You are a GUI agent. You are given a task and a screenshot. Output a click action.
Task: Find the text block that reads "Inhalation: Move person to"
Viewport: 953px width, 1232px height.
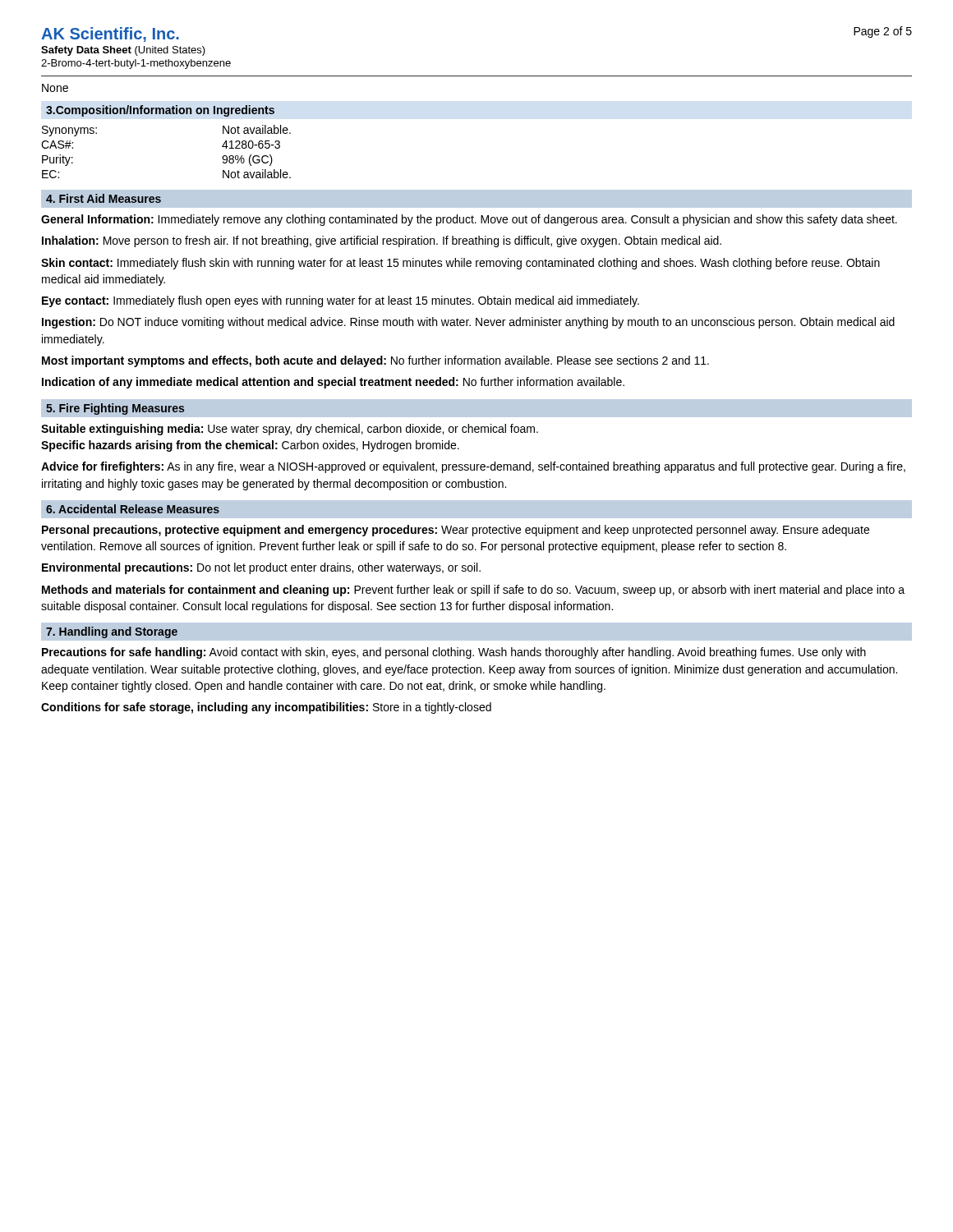point(382,241)
